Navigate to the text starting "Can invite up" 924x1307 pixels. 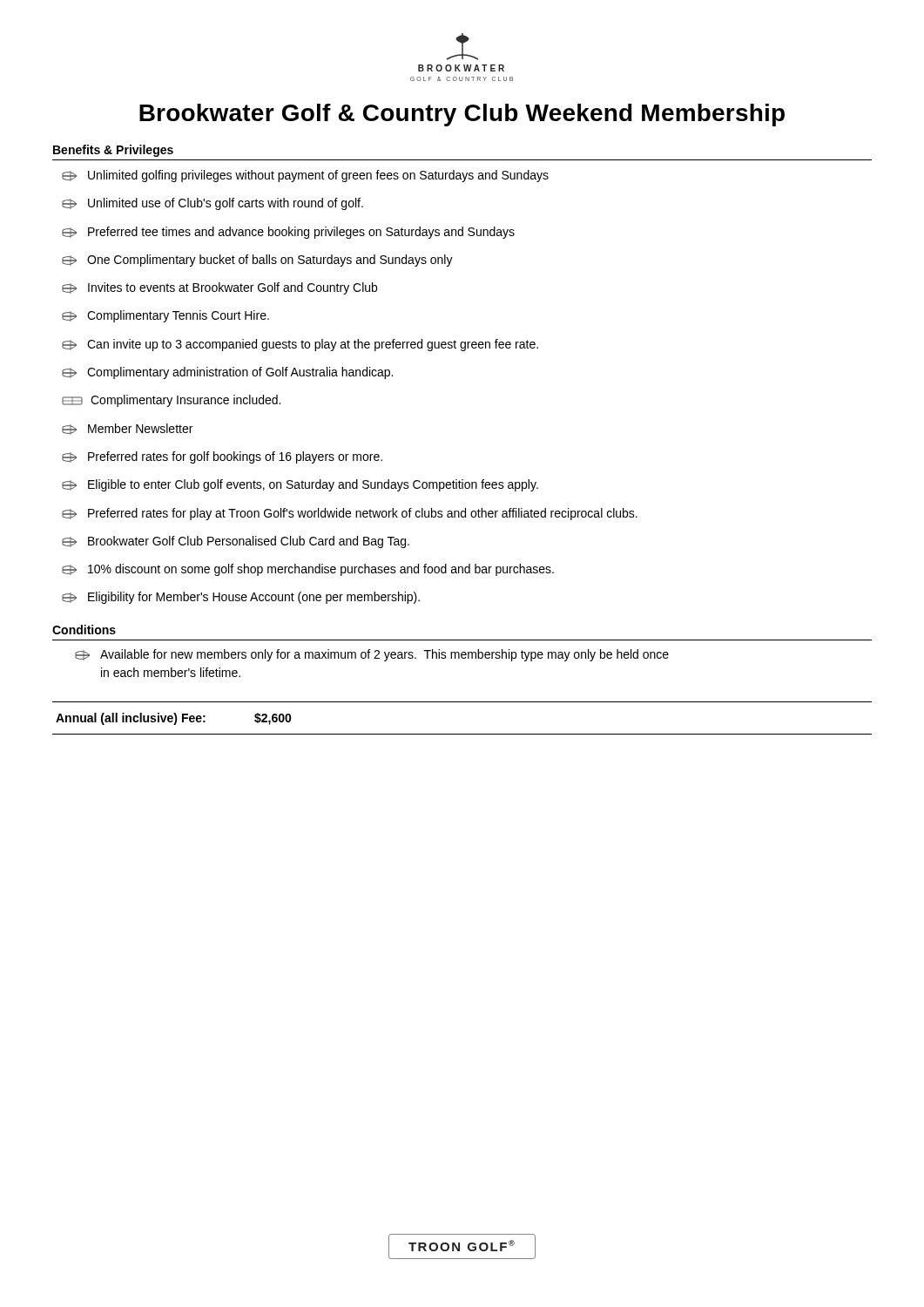300,346
